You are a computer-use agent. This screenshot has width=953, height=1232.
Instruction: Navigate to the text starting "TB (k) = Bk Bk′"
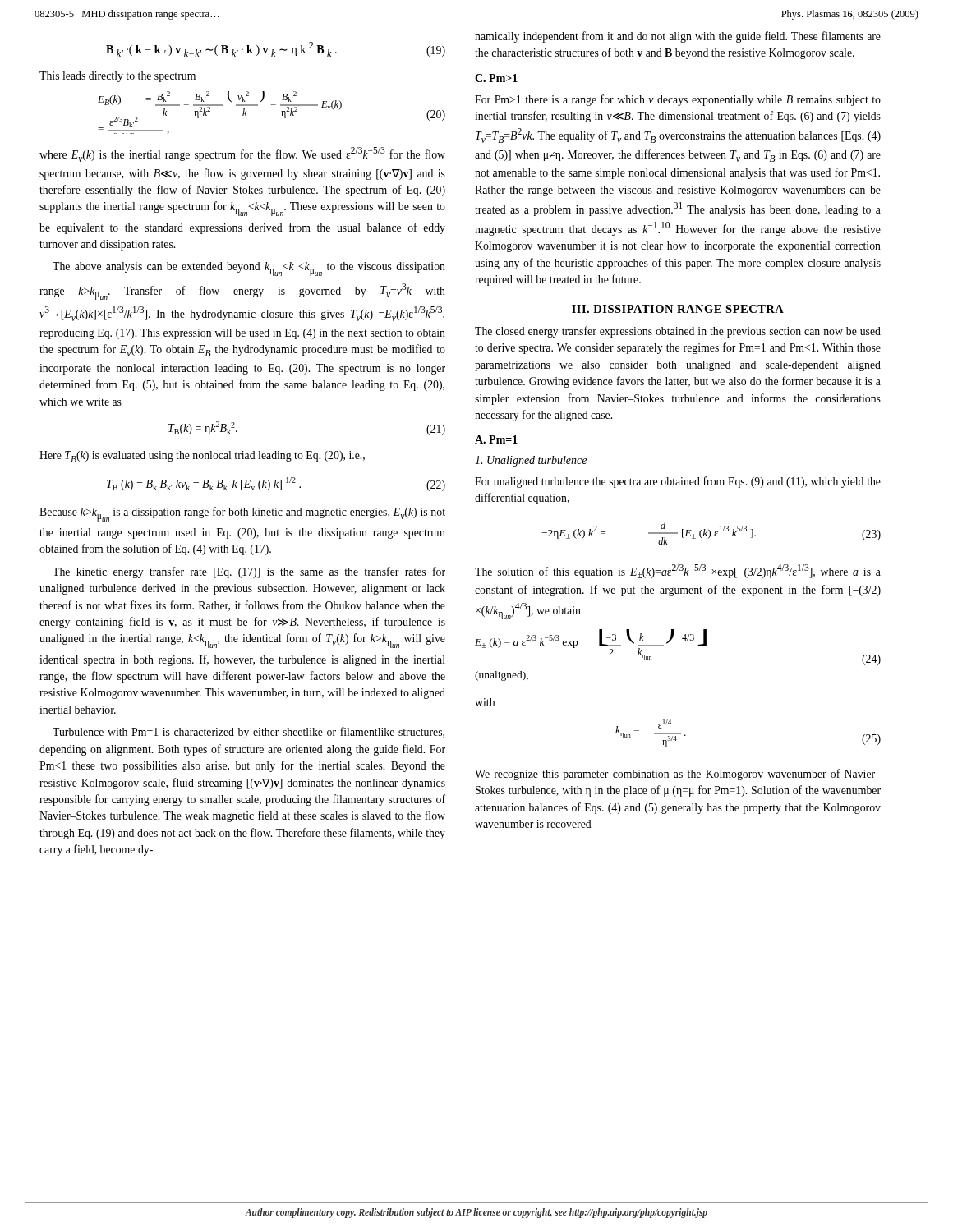coord(242,486)
